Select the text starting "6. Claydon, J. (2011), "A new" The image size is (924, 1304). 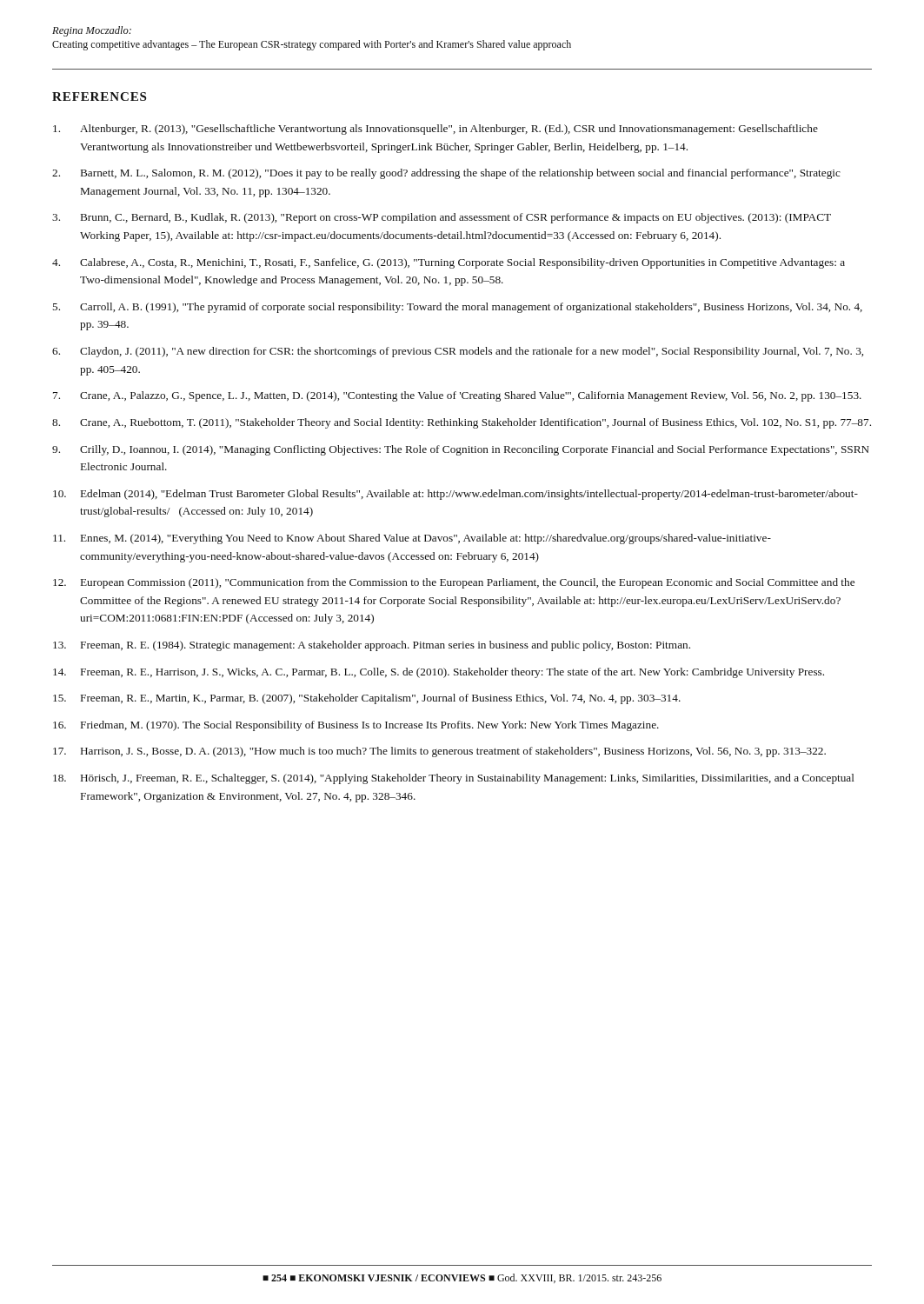point(462,360)
